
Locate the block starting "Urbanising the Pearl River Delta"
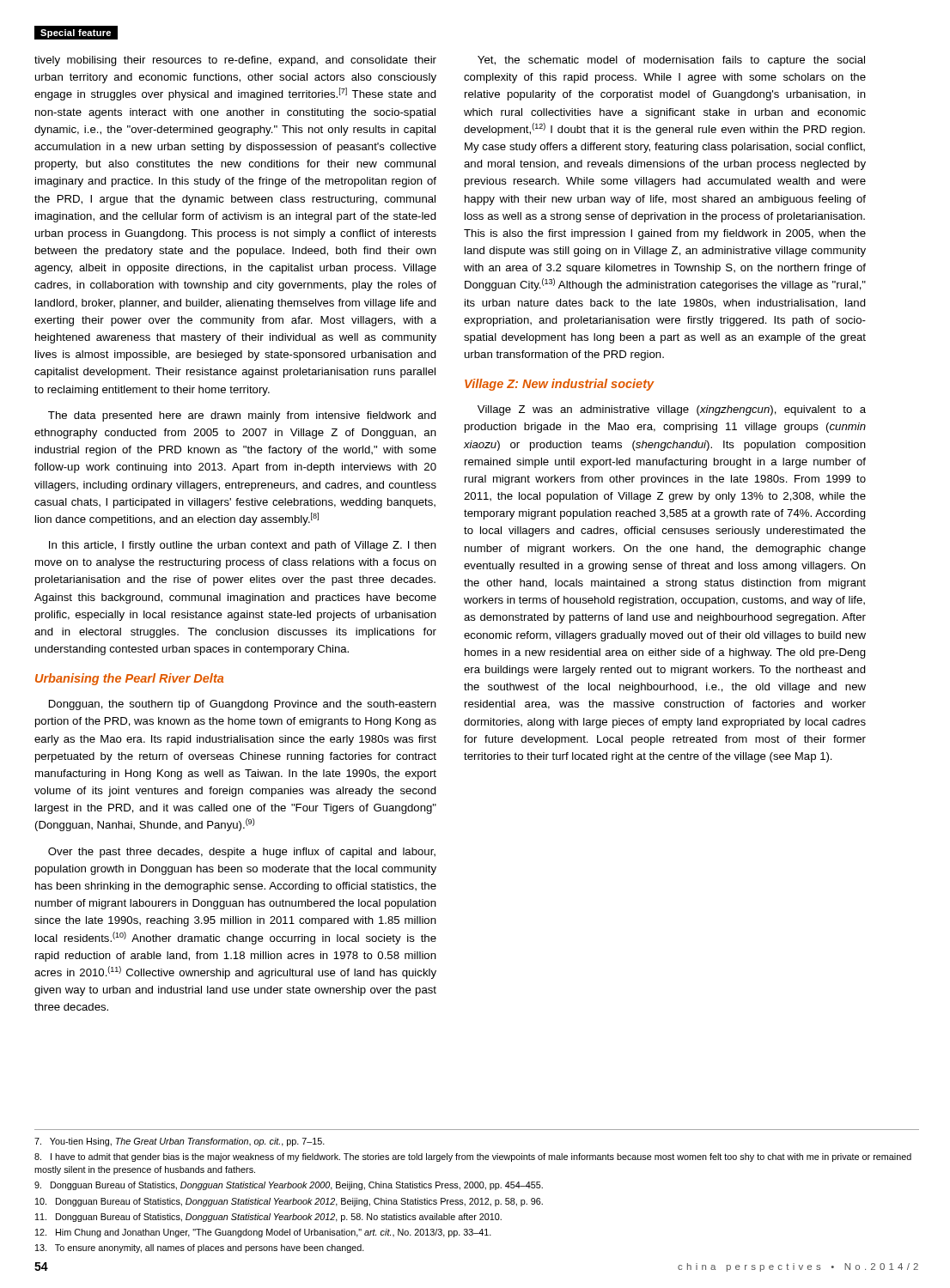pos(129,679)
